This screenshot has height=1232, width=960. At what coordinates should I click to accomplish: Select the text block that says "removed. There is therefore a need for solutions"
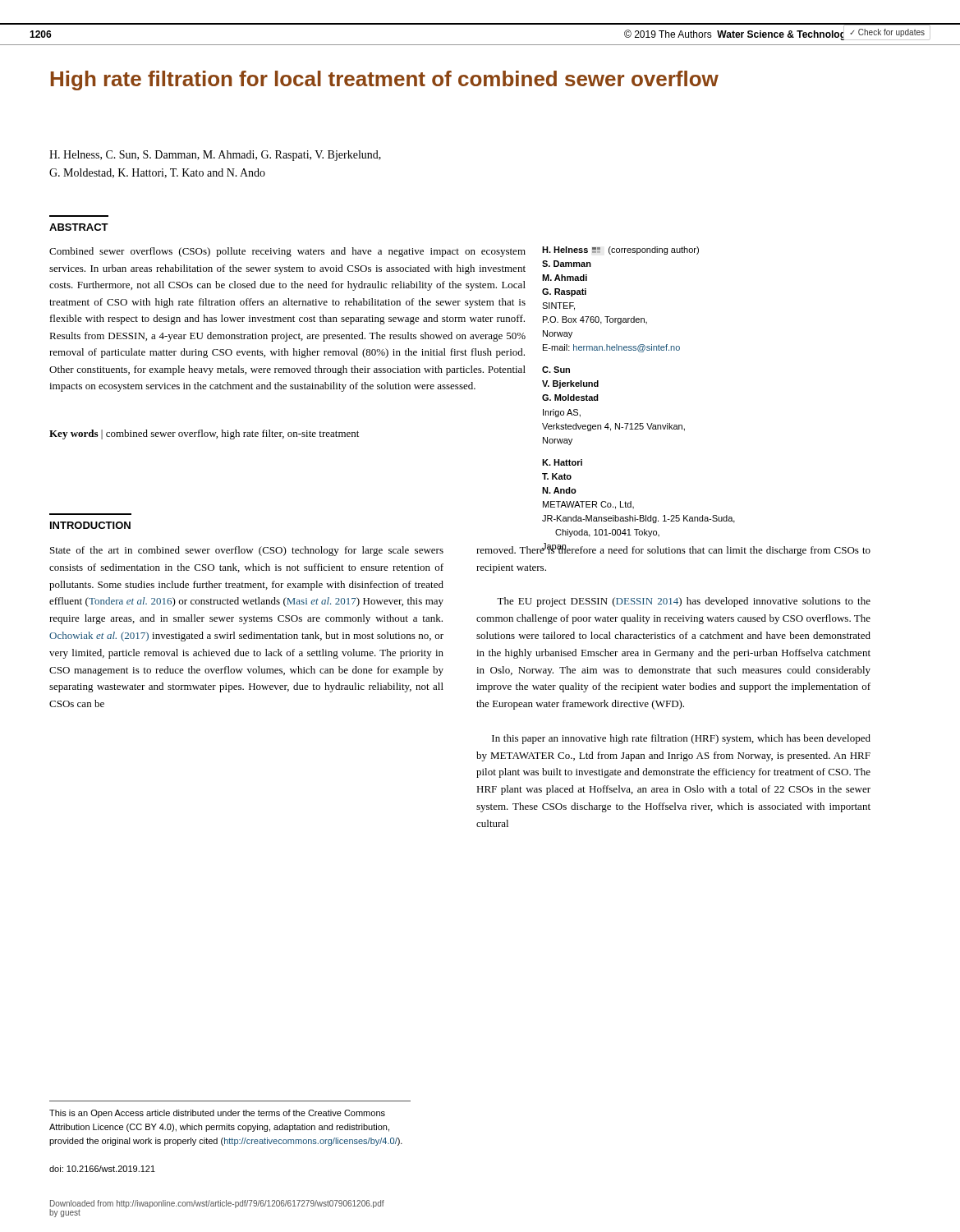673,687
